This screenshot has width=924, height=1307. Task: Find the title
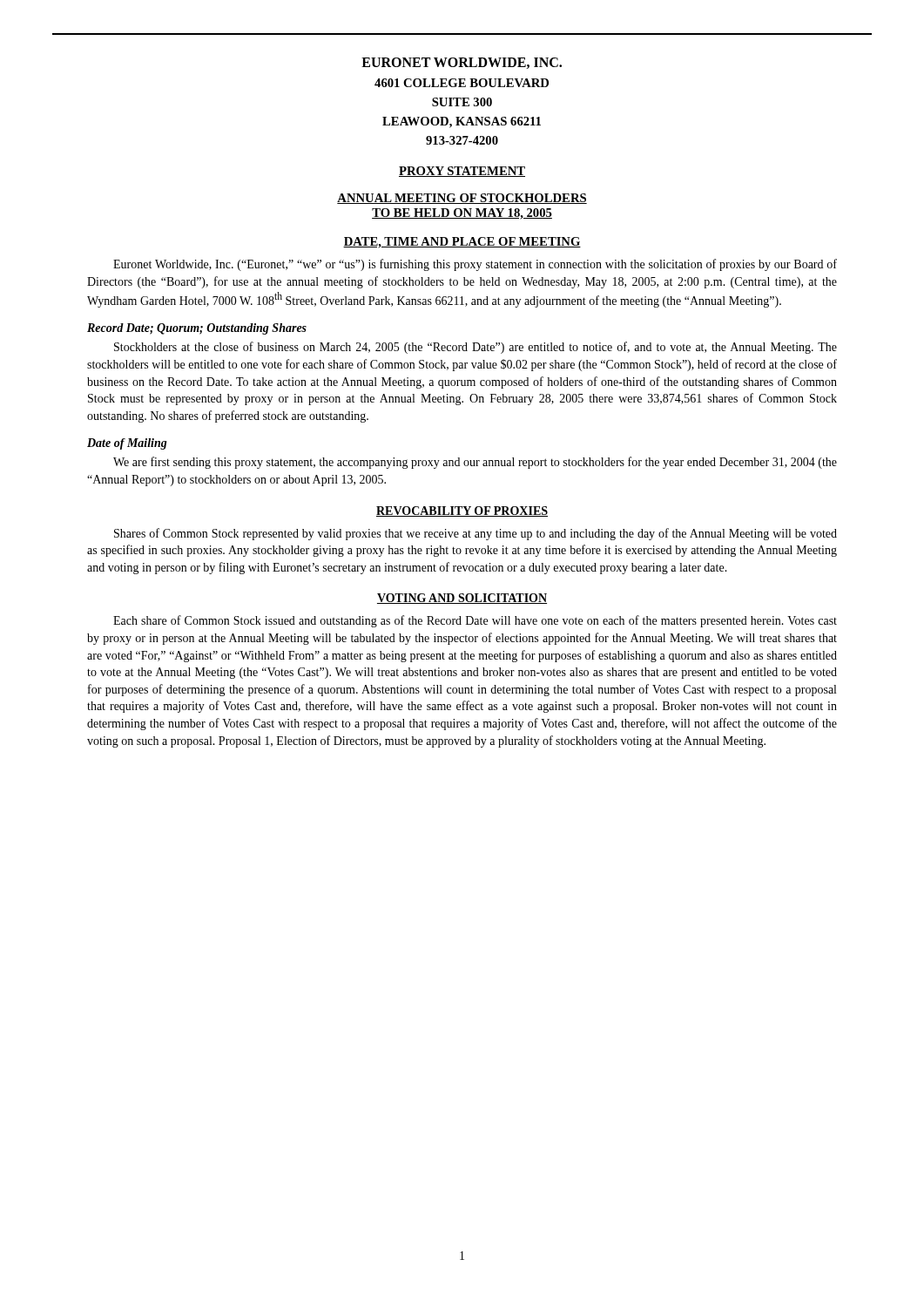pyautogui.click(x=462, y=101)
